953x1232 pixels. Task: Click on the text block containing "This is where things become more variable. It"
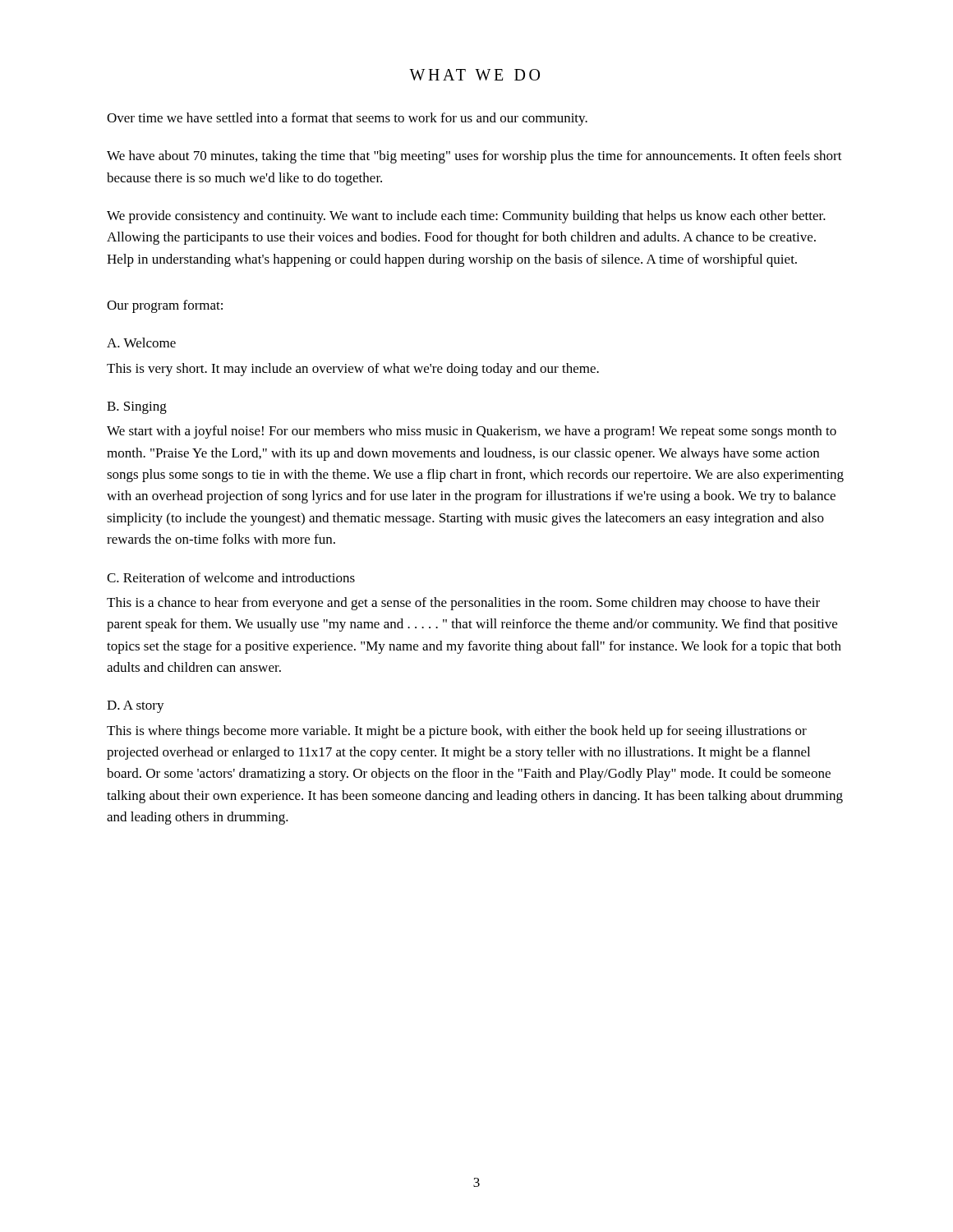(475, 774)
